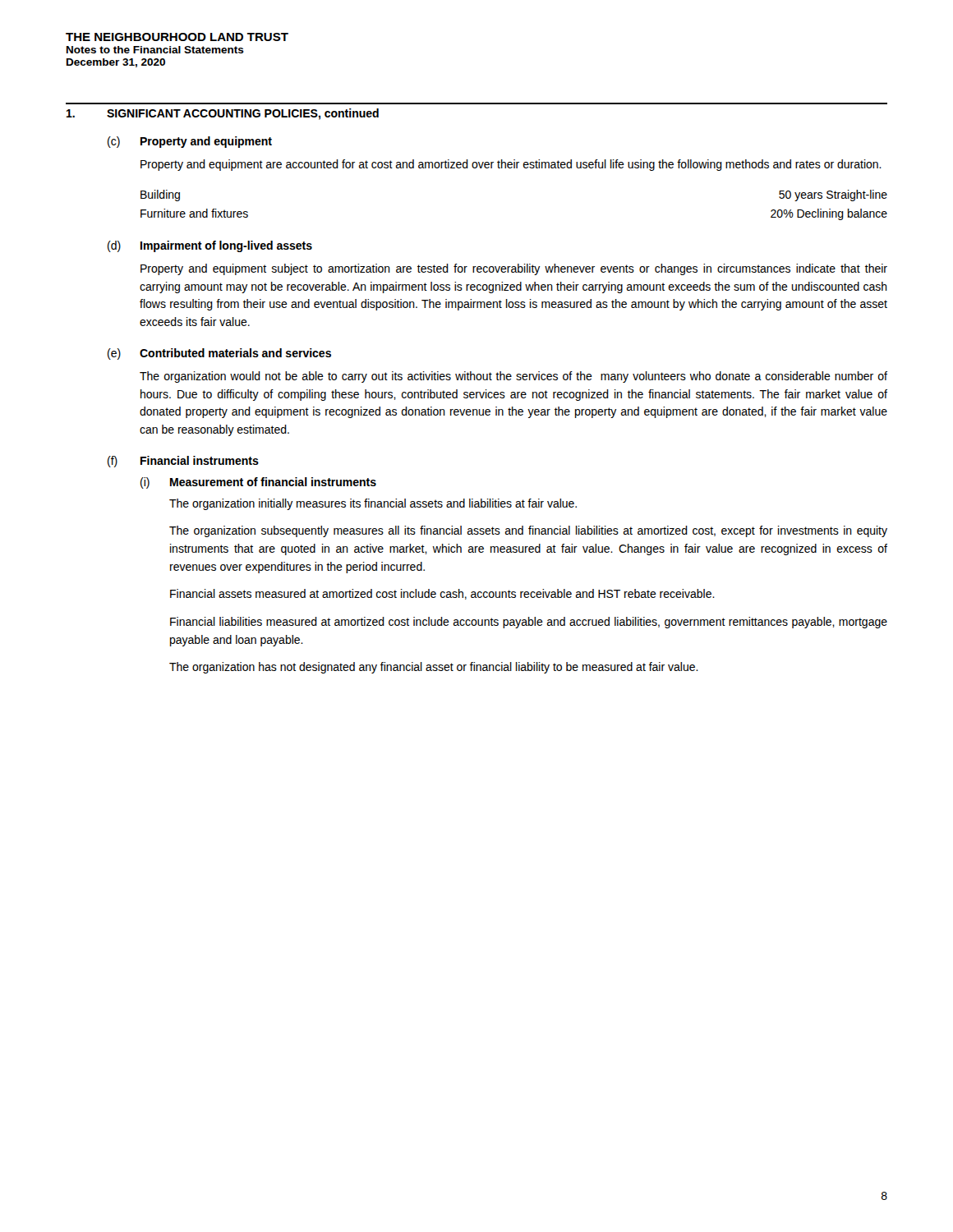Select the text starting "Measurement of financial instruments"
The width and height of the screenshot is (953, 1232).
click(273, 482)
